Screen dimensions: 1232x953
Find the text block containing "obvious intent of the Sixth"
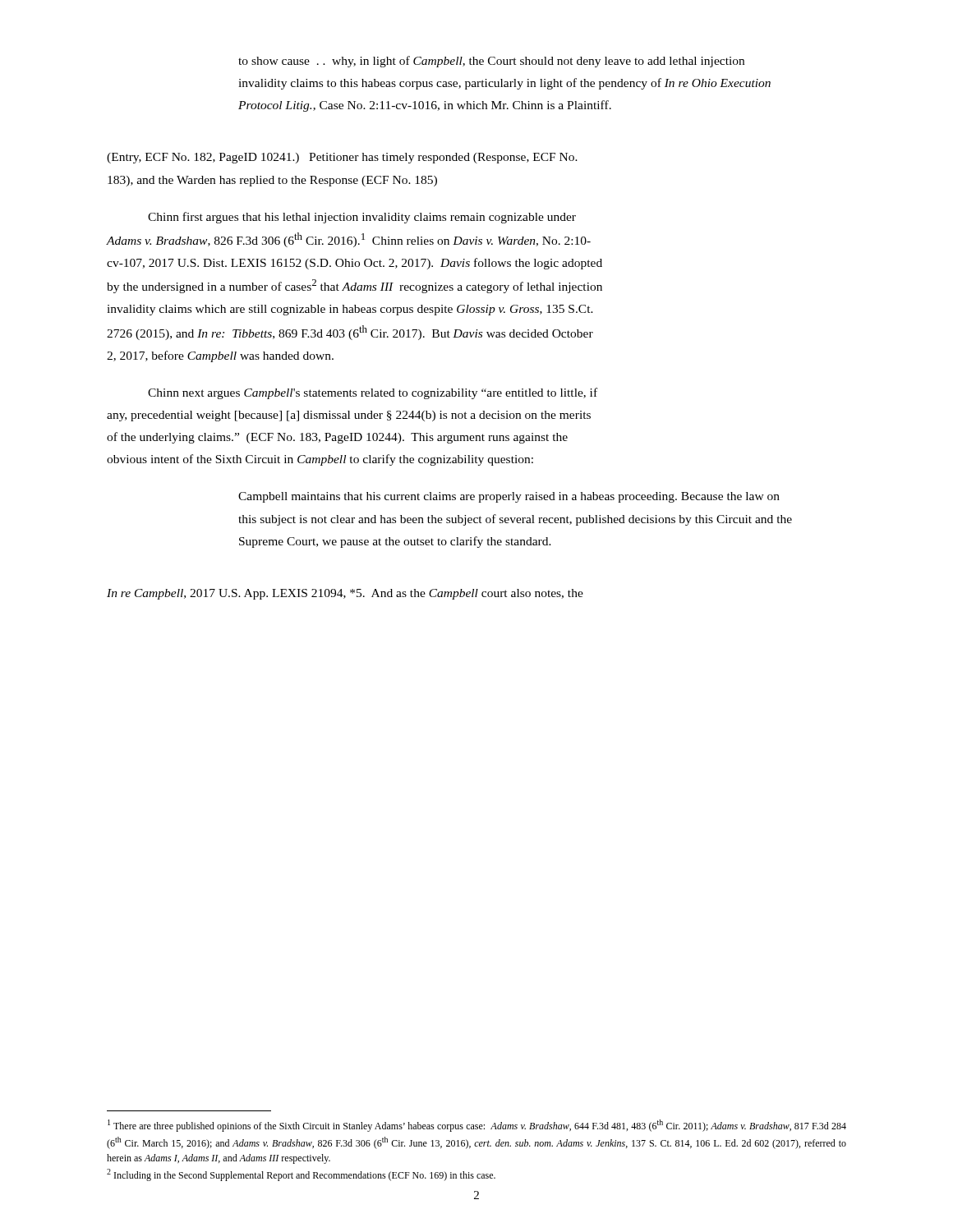320,459
